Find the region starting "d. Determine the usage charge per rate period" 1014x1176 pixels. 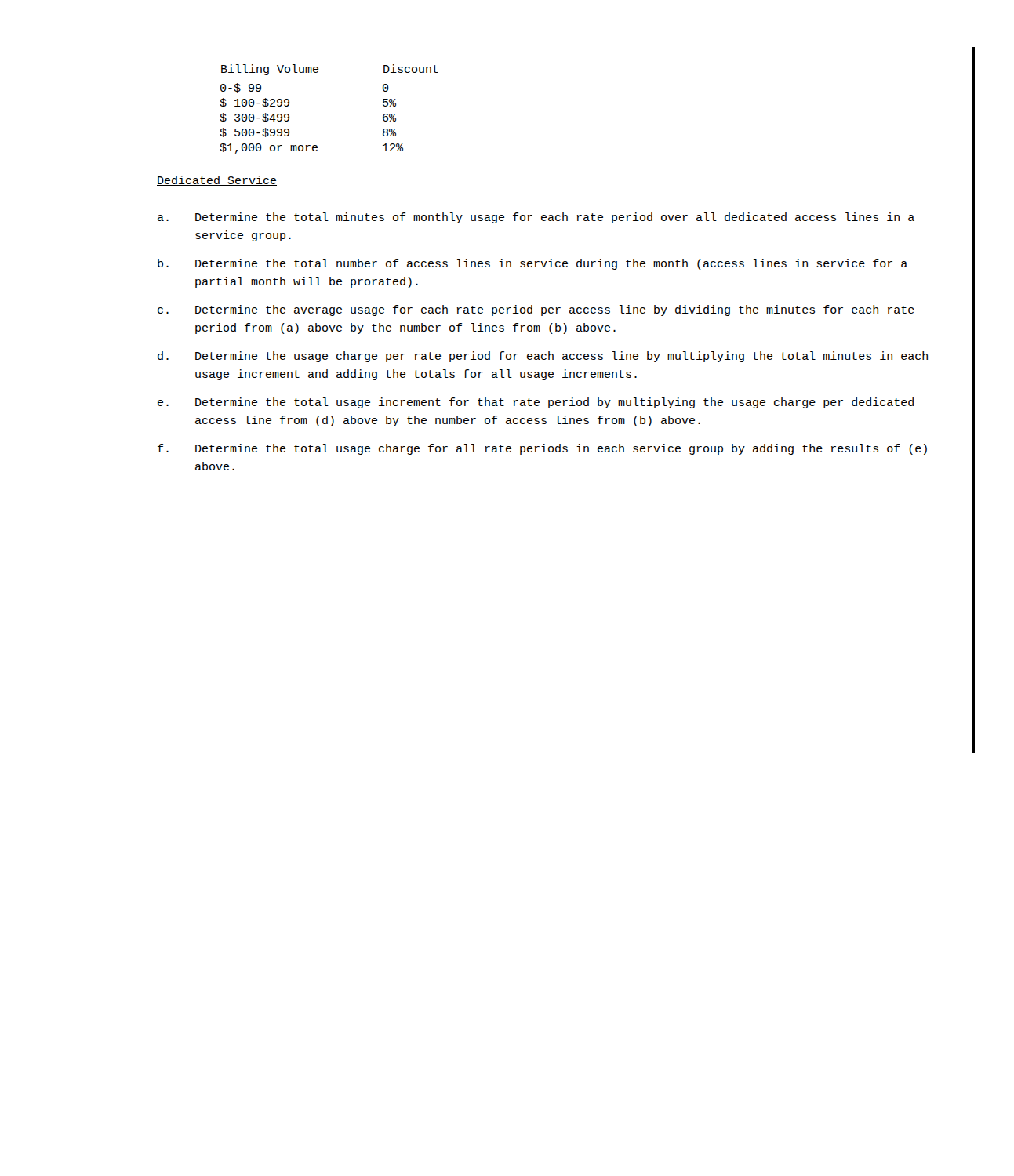point(554,367)
